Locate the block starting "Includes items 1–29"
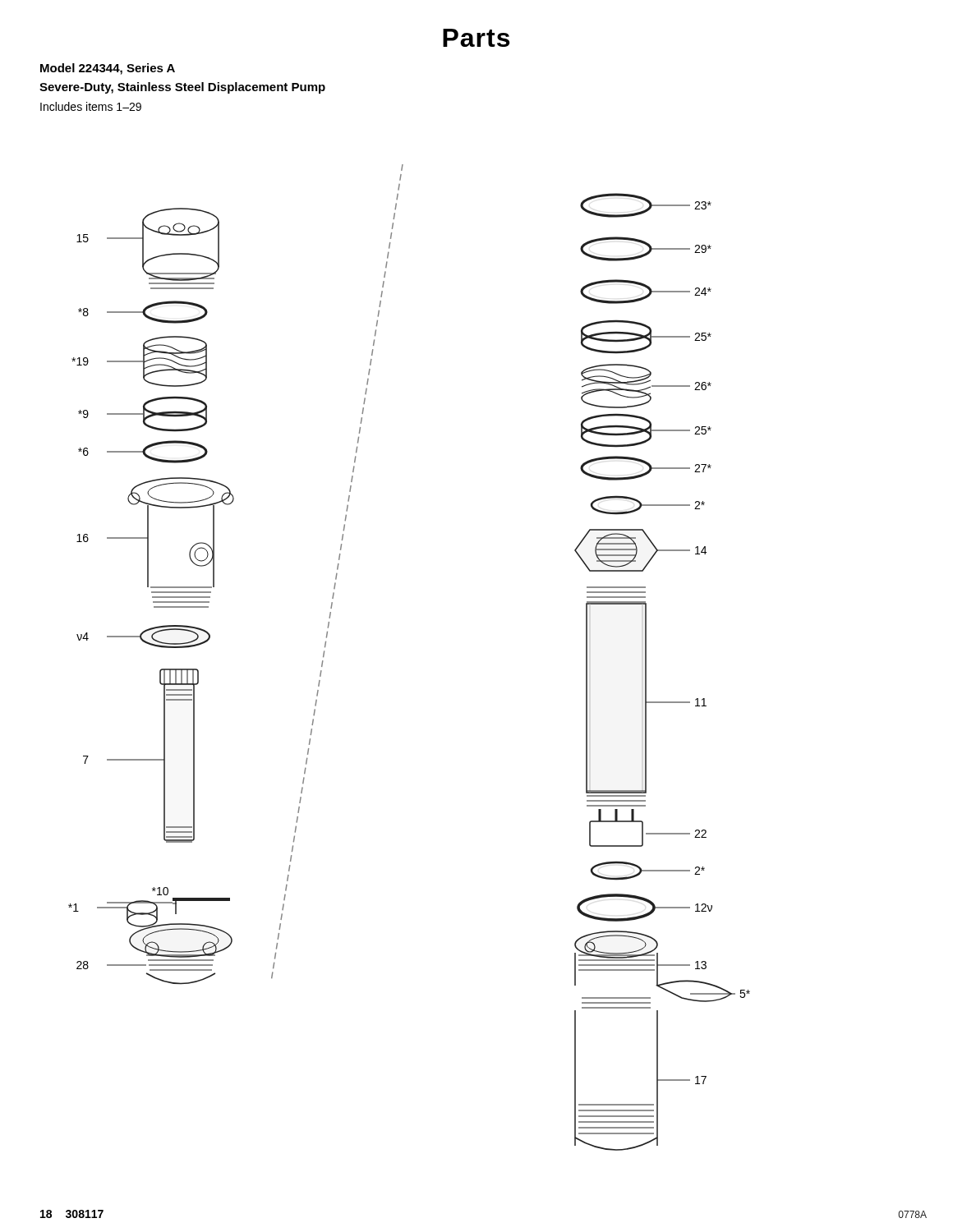This screenshot has height=1232, width=953. [91, 107]
